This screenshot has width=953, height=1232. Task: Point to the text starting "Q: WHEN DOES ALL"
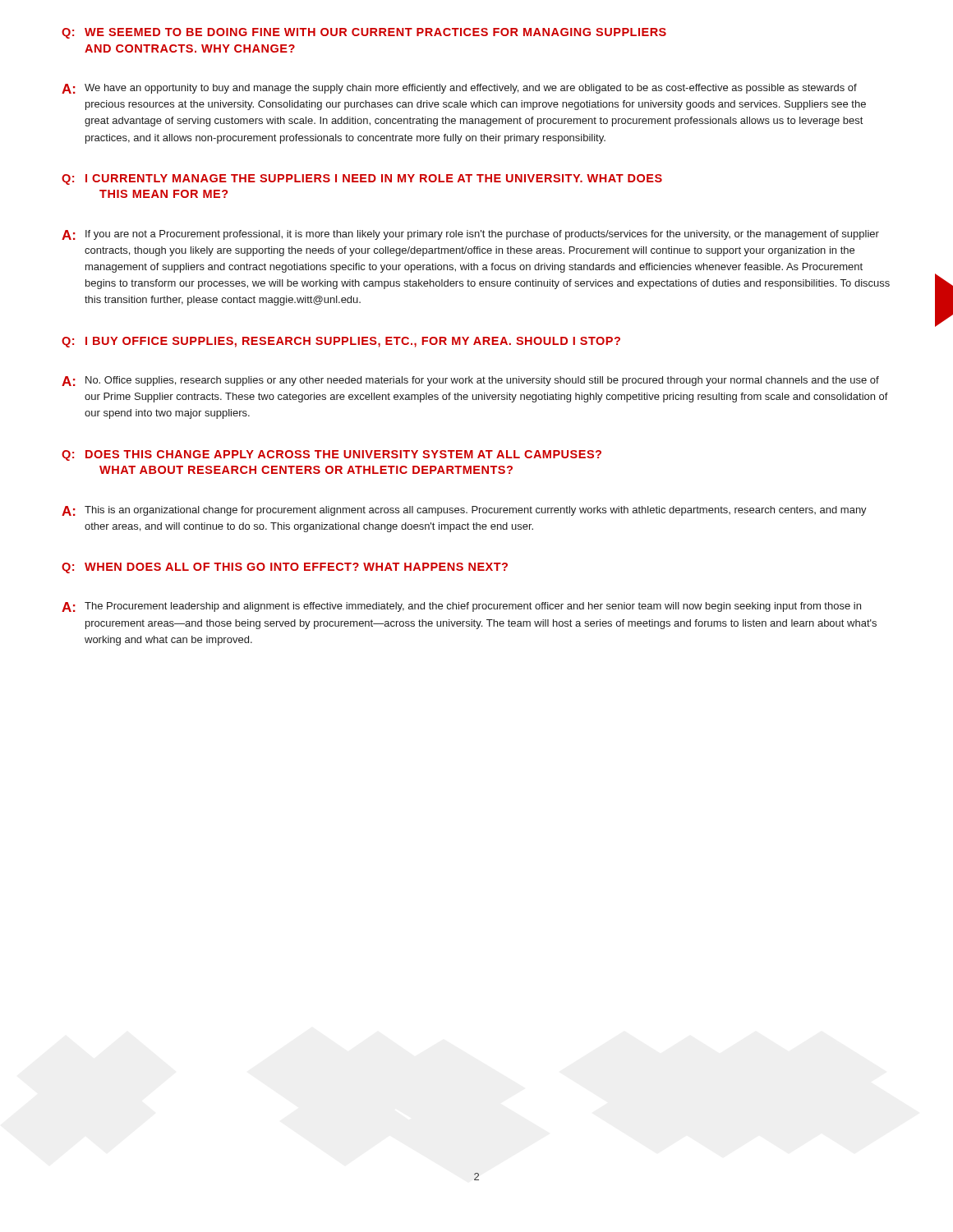coord(476,567)
